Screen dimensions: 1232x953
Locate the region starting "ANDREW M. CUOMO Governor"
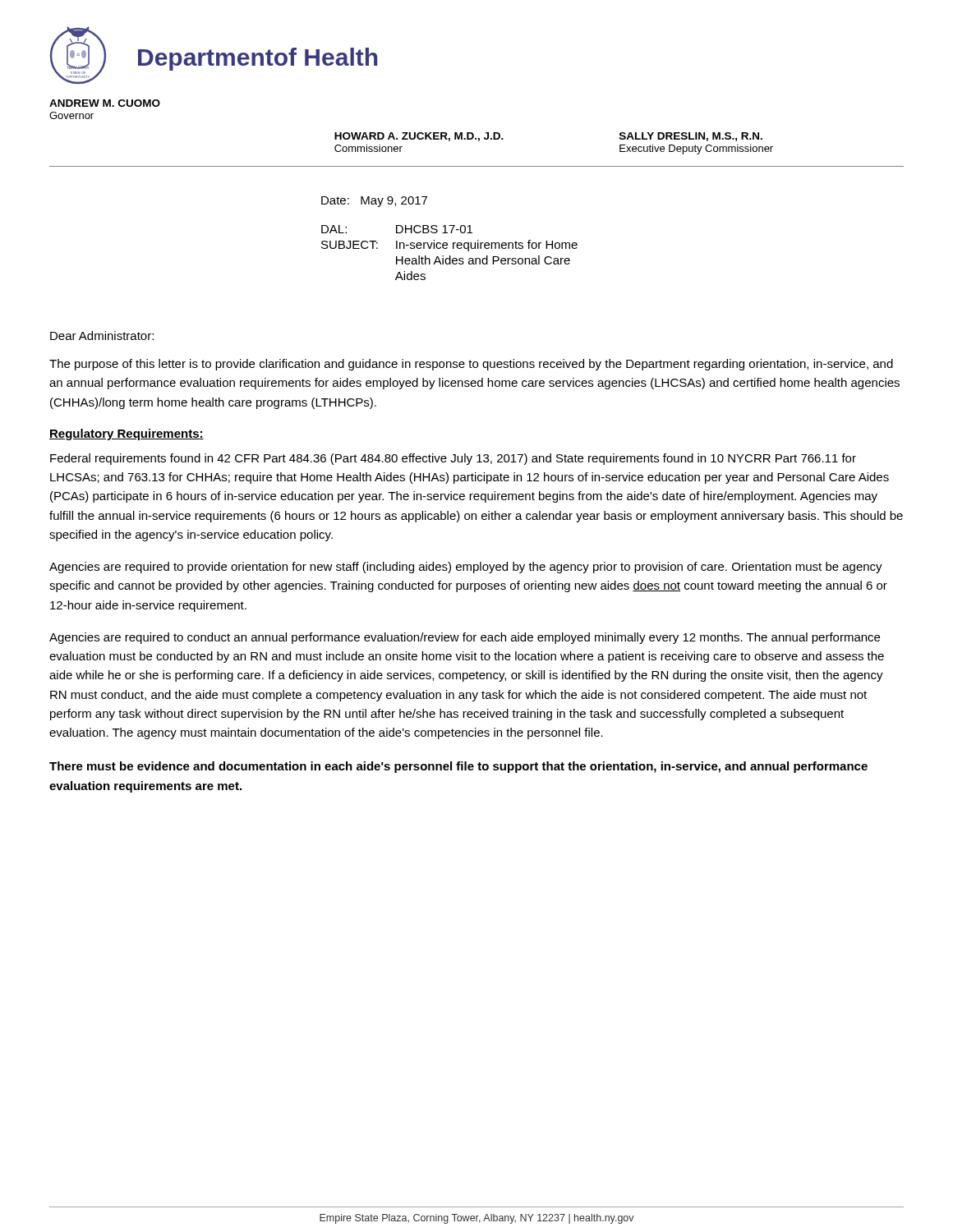(x=105, y=109)
